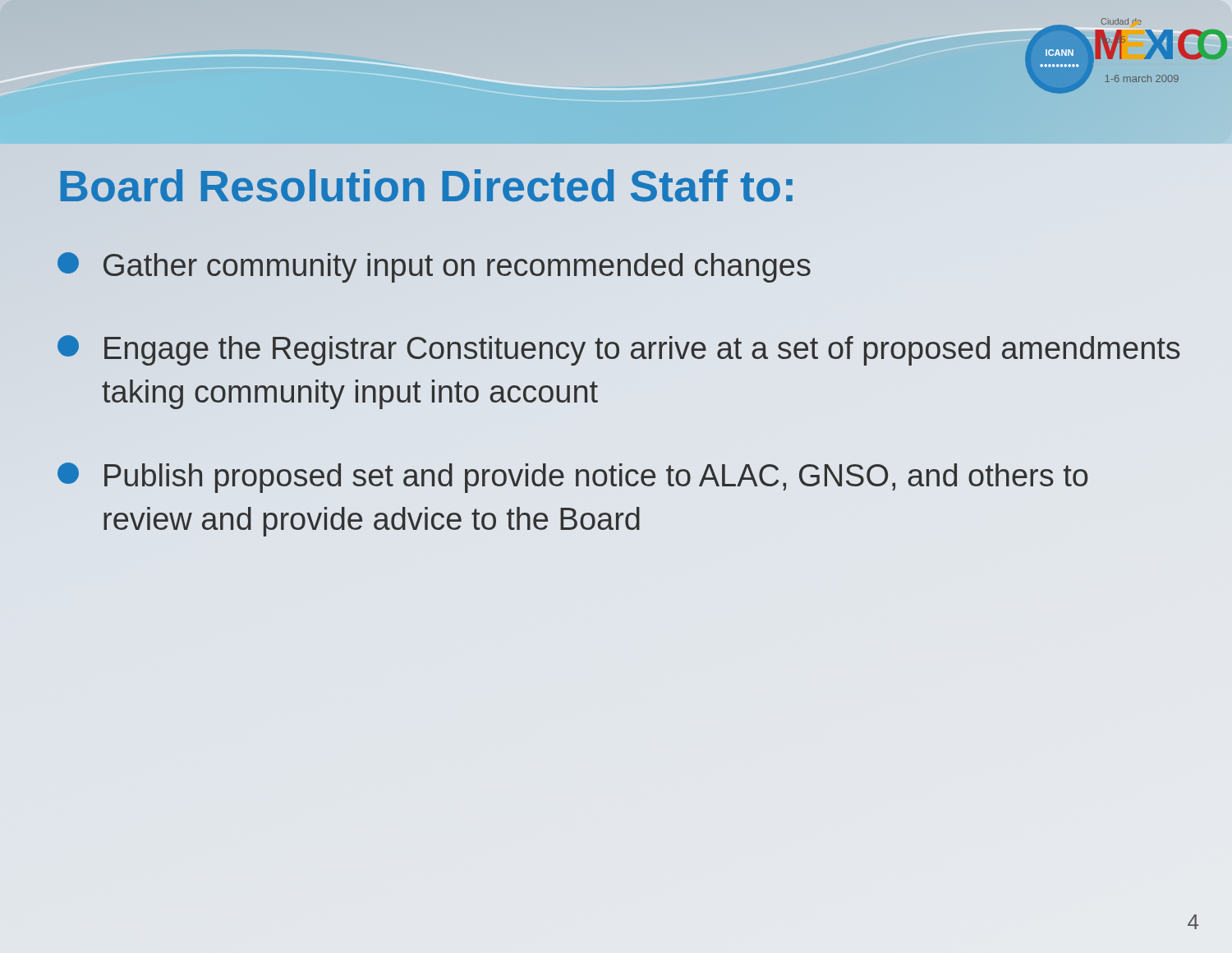Find the illustration

pos(616,72)
